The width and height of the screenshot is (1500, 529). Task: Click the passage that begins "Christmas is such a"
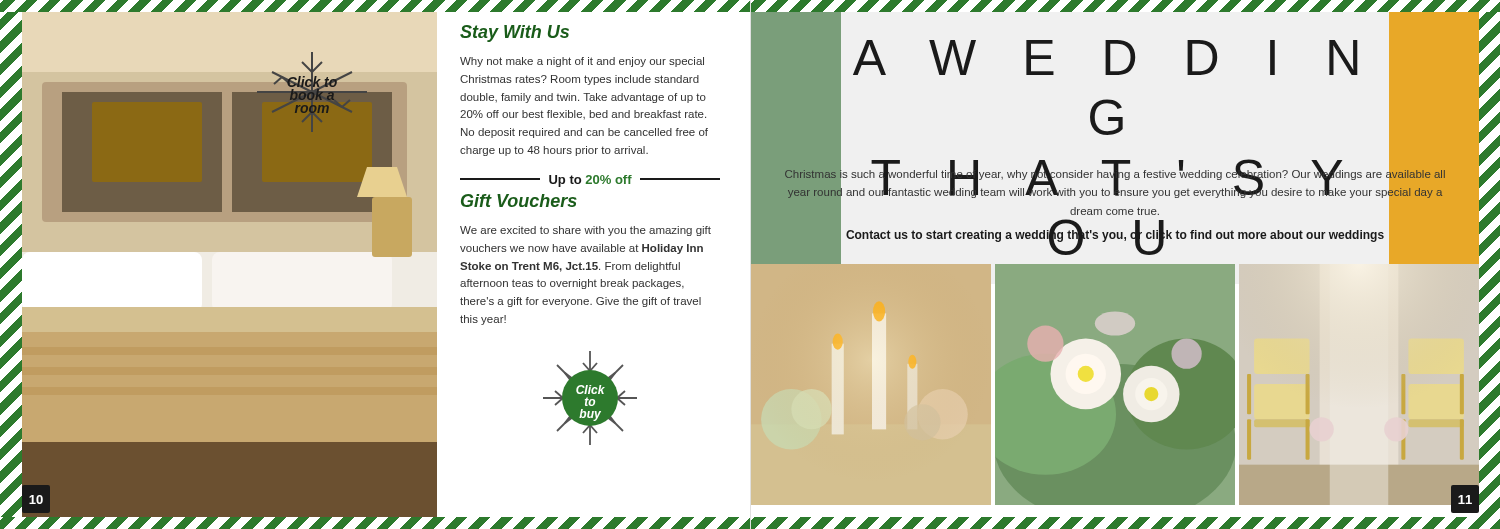[1115, 192]
